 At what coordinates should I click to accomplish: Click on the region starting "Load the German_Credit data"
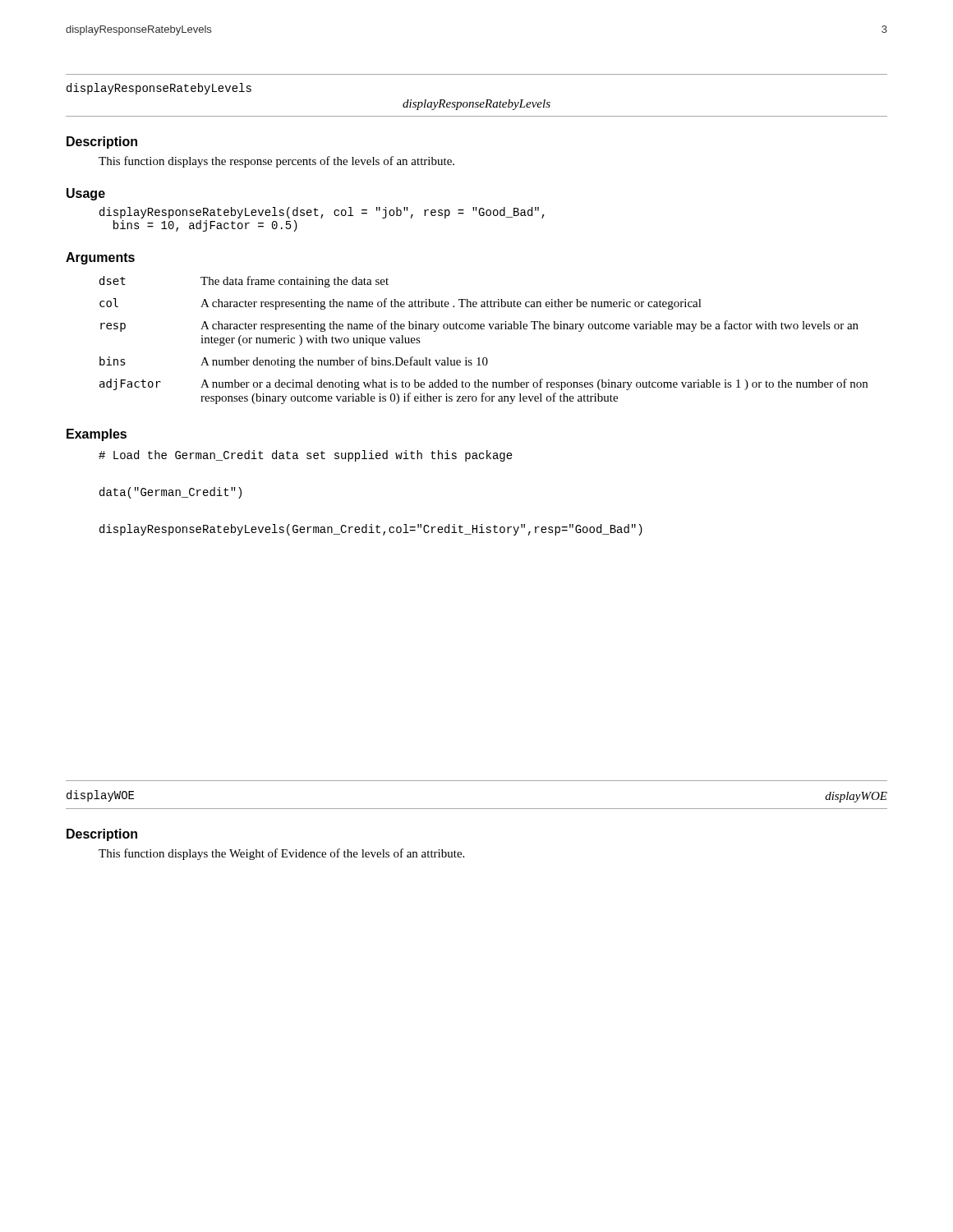click(x=306, y=456)
